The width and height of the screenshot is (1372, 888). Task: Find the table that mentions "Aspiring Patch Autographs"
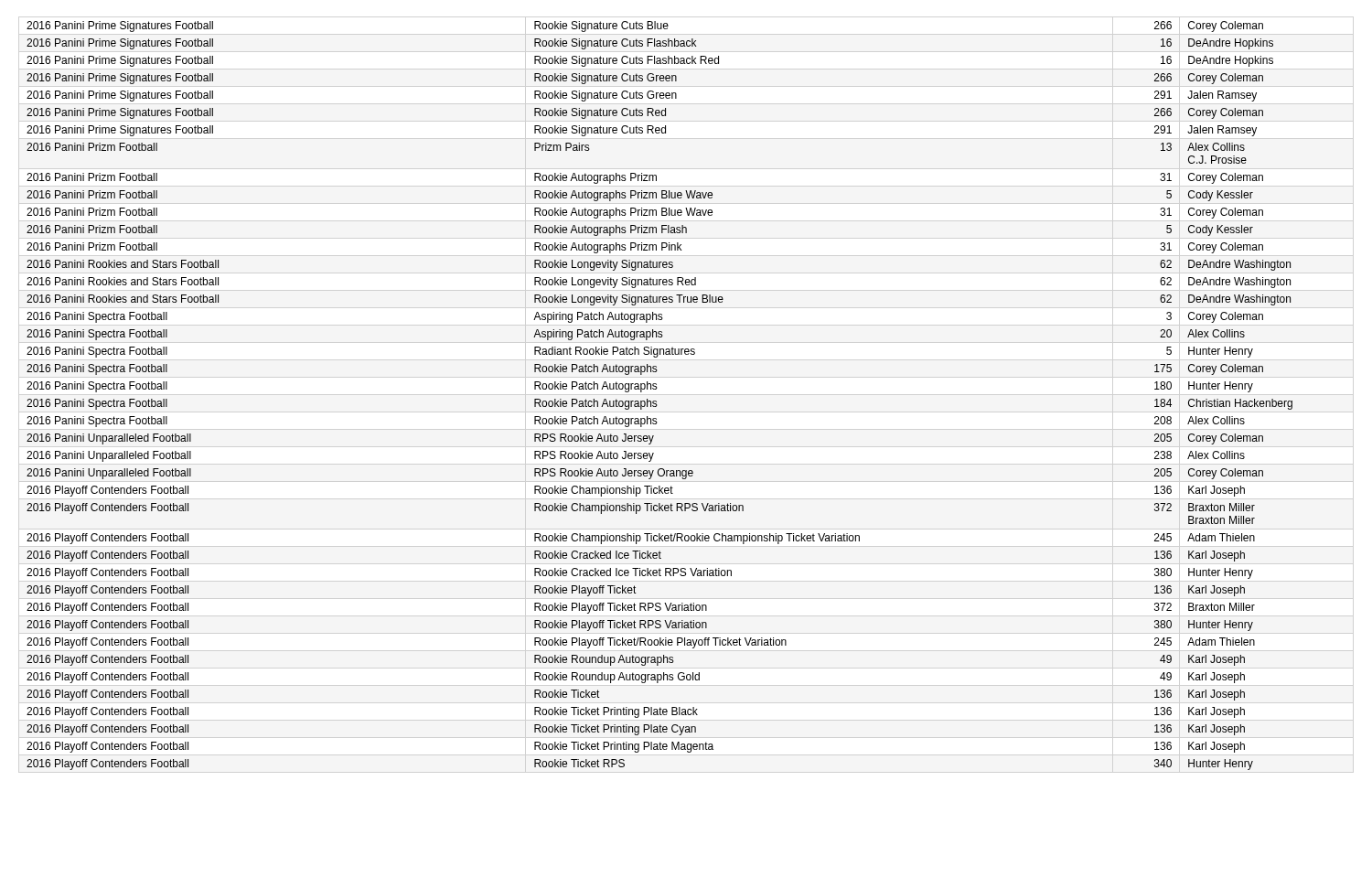coord(686,395)
